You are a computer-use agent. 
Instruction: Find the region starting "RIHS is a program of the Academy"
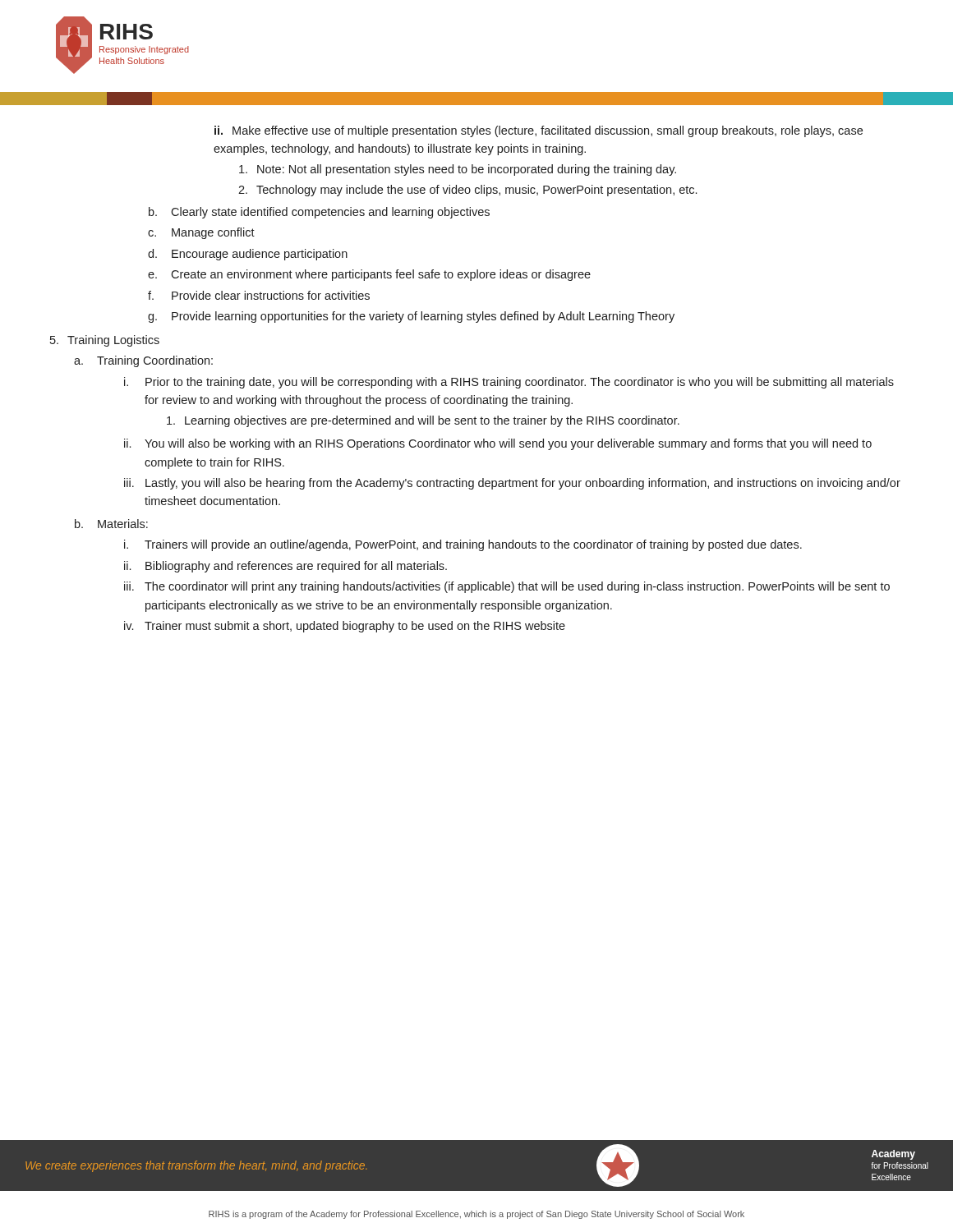[x=476, y=1214]
